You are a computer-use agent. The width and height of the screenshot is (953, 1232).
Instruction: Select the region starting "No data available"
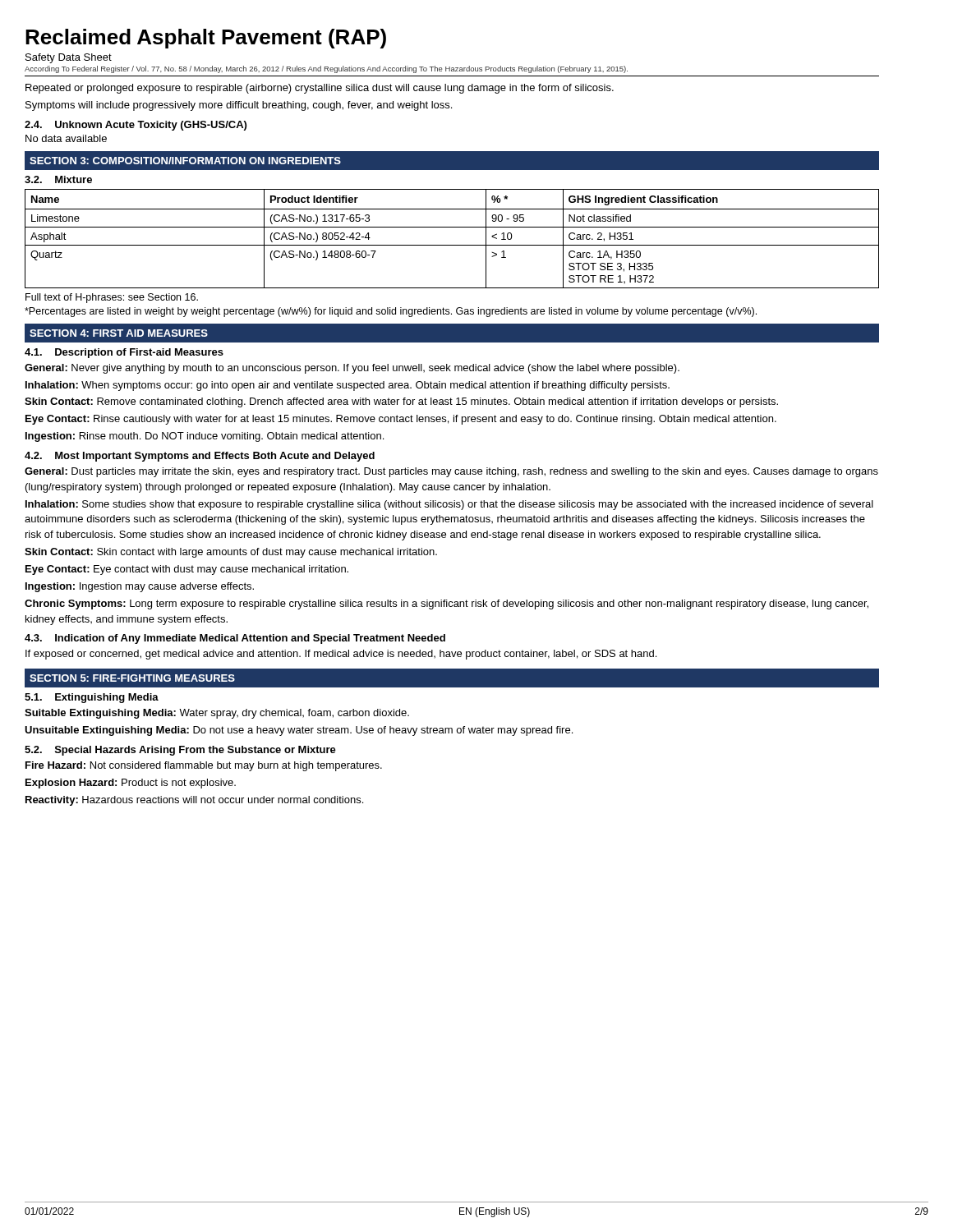tap(66, 138)
